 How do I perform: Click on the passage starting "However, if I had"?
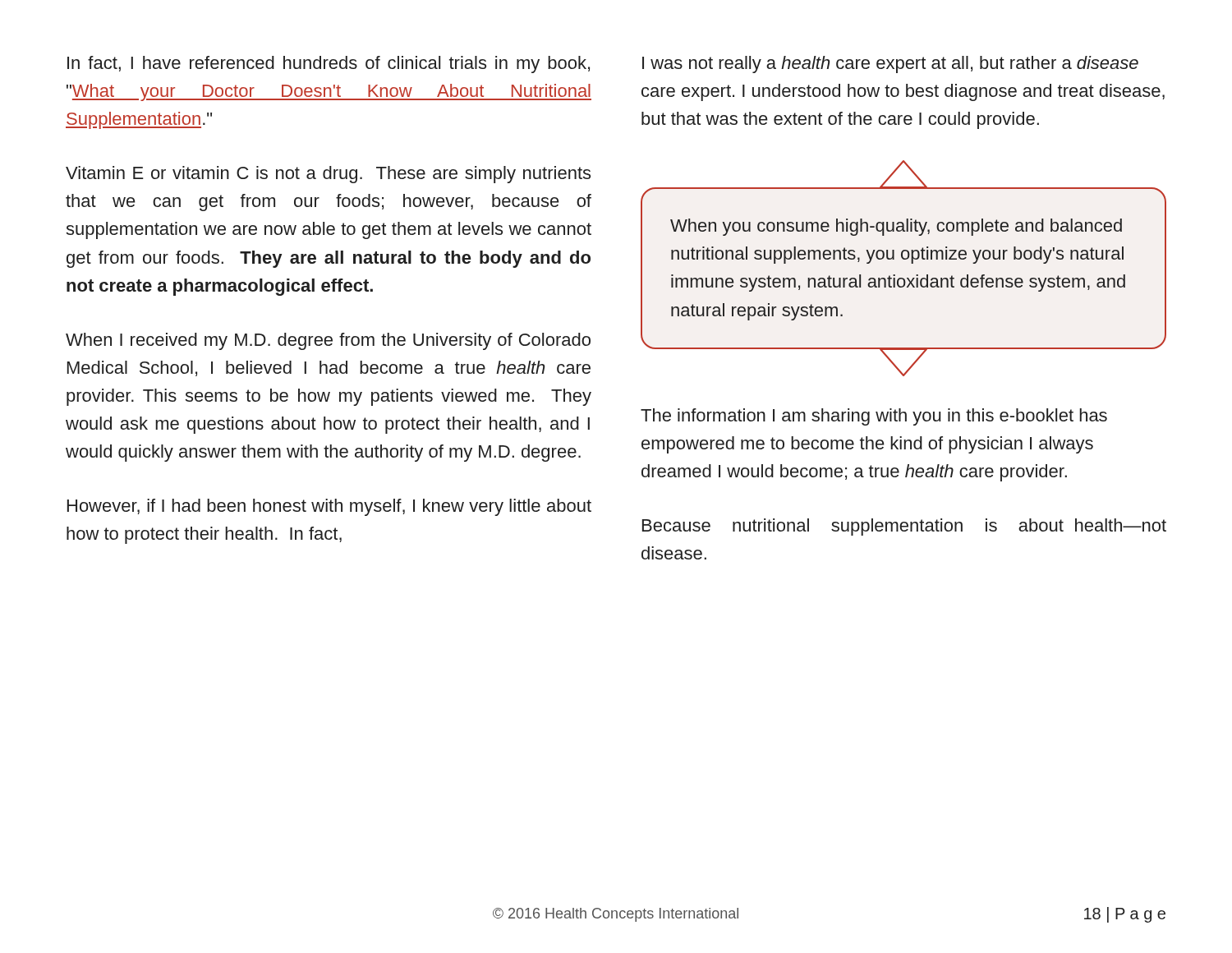point(329,520)
